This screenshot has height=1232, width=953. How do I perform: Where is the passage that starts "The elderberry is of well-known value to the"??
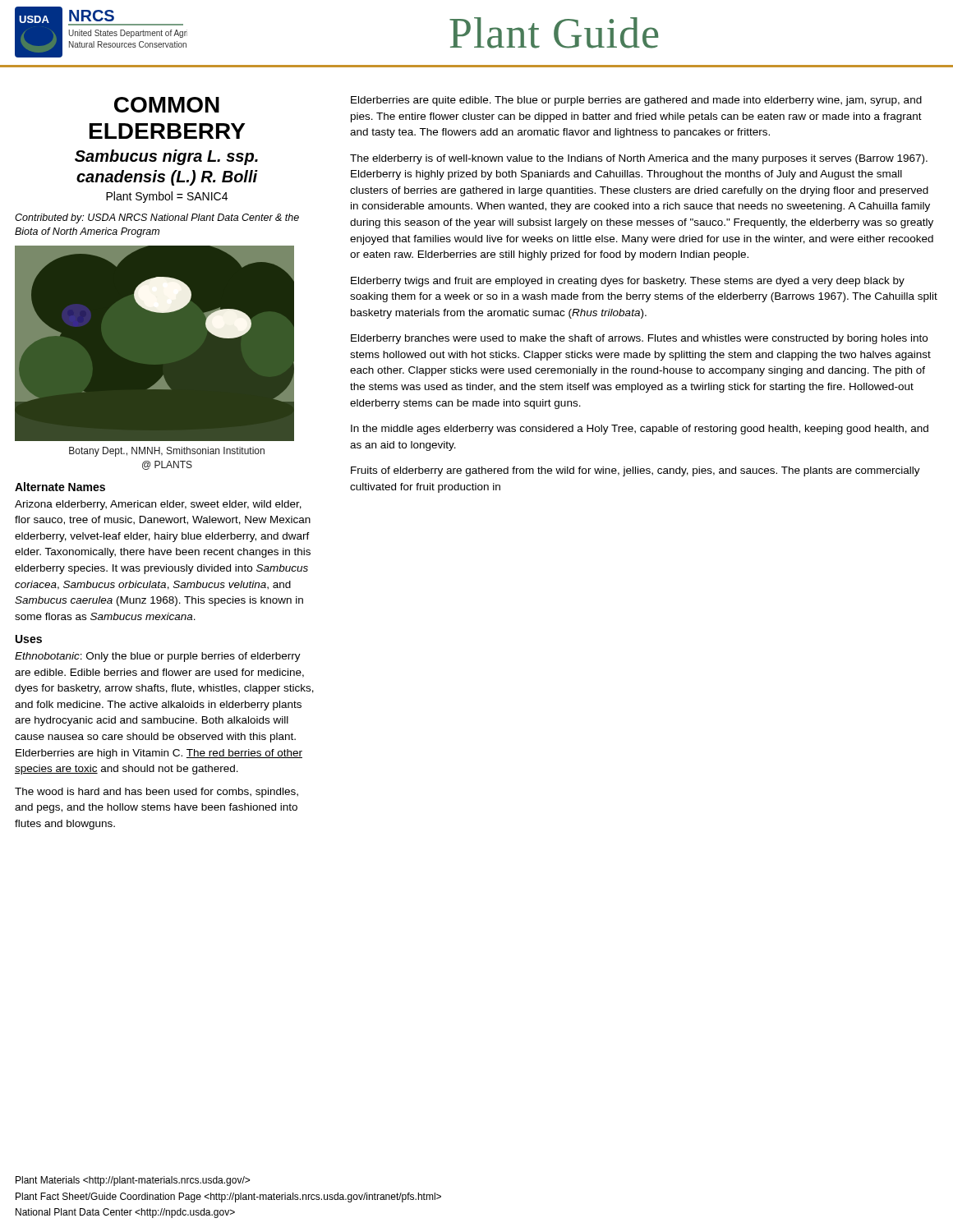642,206
